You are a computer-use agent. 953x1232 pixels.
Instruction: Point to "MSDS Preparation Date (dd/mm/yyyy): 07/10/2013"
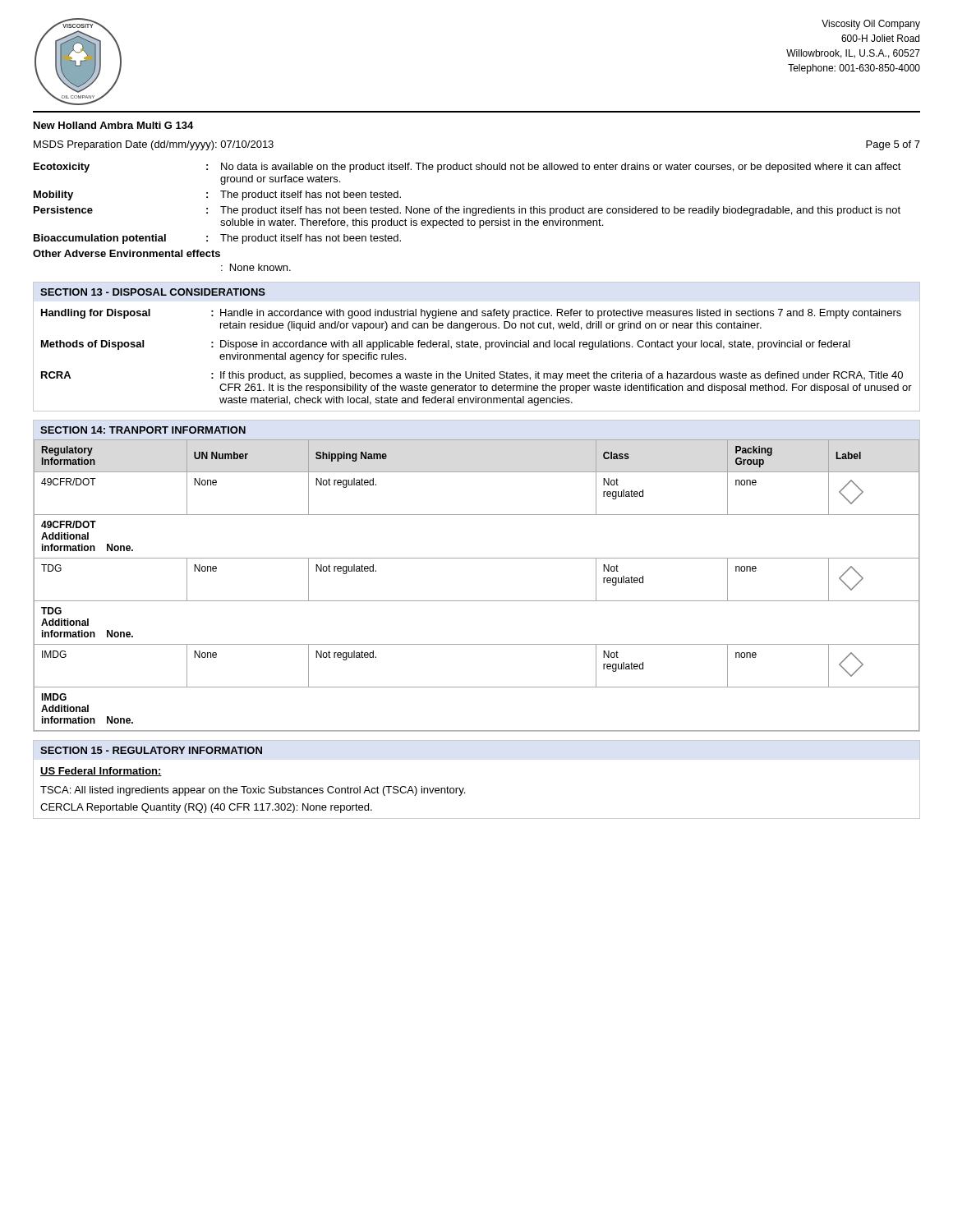point(153,144)
